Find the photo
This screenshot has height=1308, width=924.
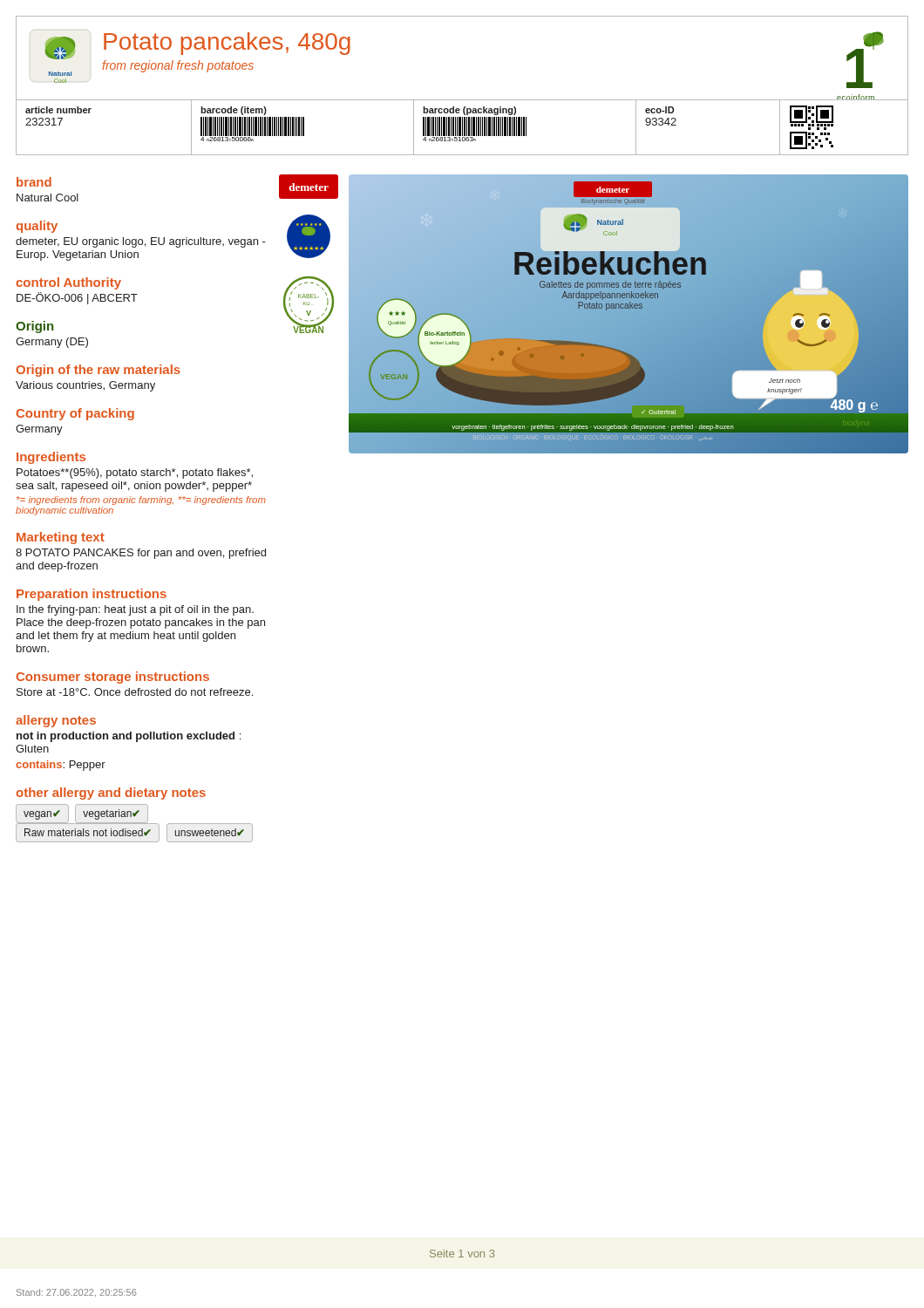(629, 314)
